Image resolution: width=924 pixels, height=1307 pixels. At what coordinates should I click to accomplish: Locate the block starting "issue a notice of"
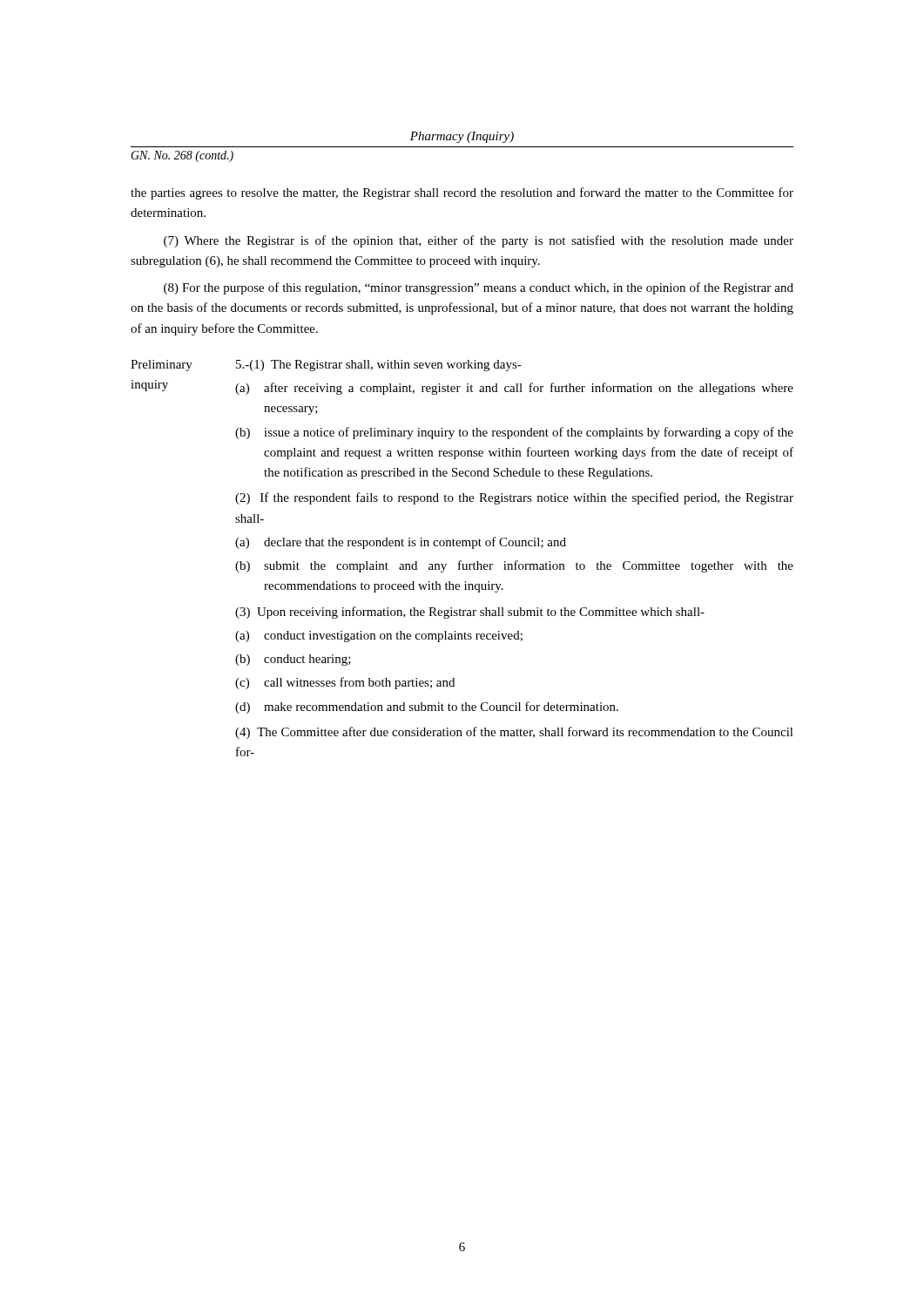tap(529, 452)
